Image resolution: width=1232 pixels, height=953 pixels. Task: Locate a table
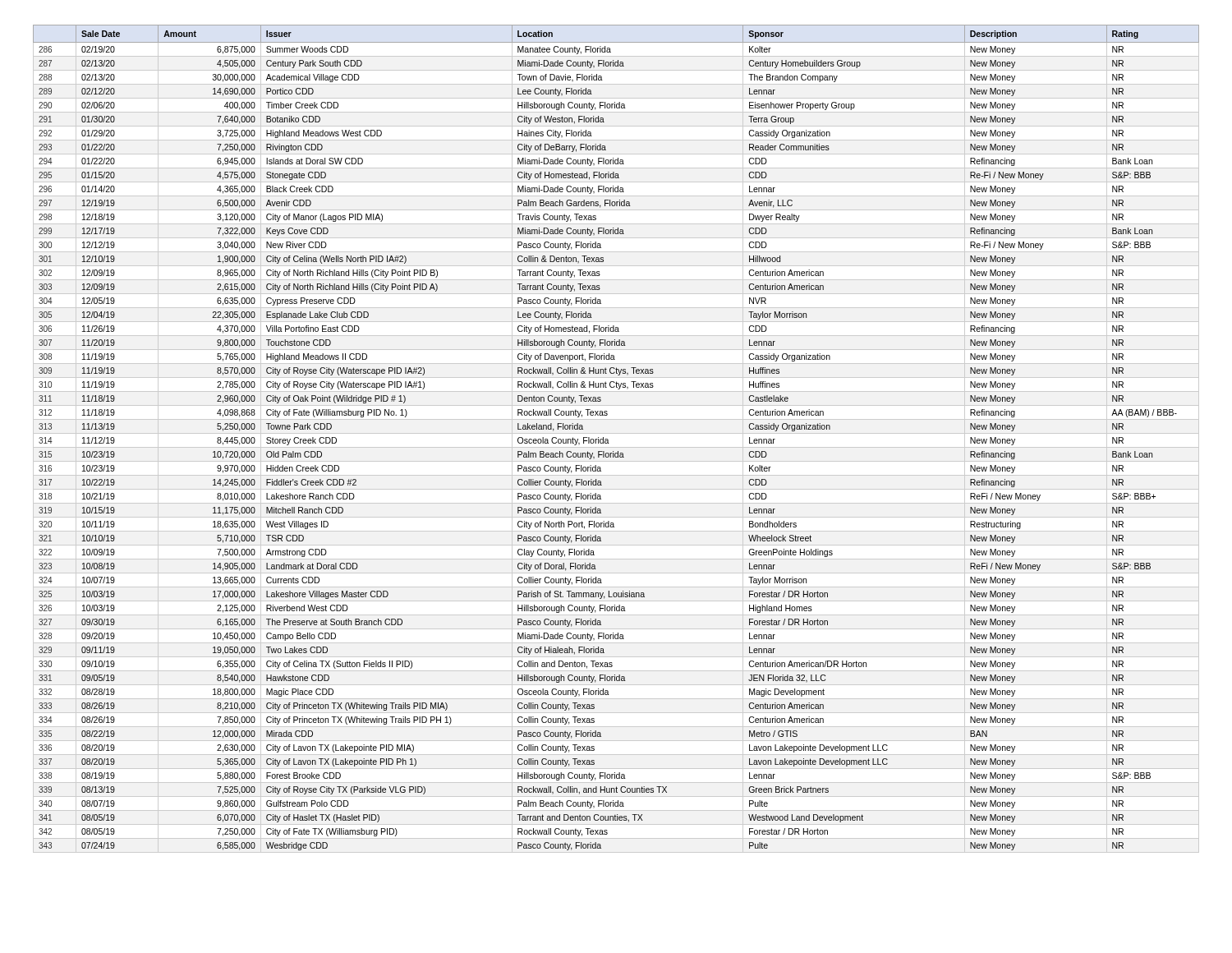tap(616, 439)
